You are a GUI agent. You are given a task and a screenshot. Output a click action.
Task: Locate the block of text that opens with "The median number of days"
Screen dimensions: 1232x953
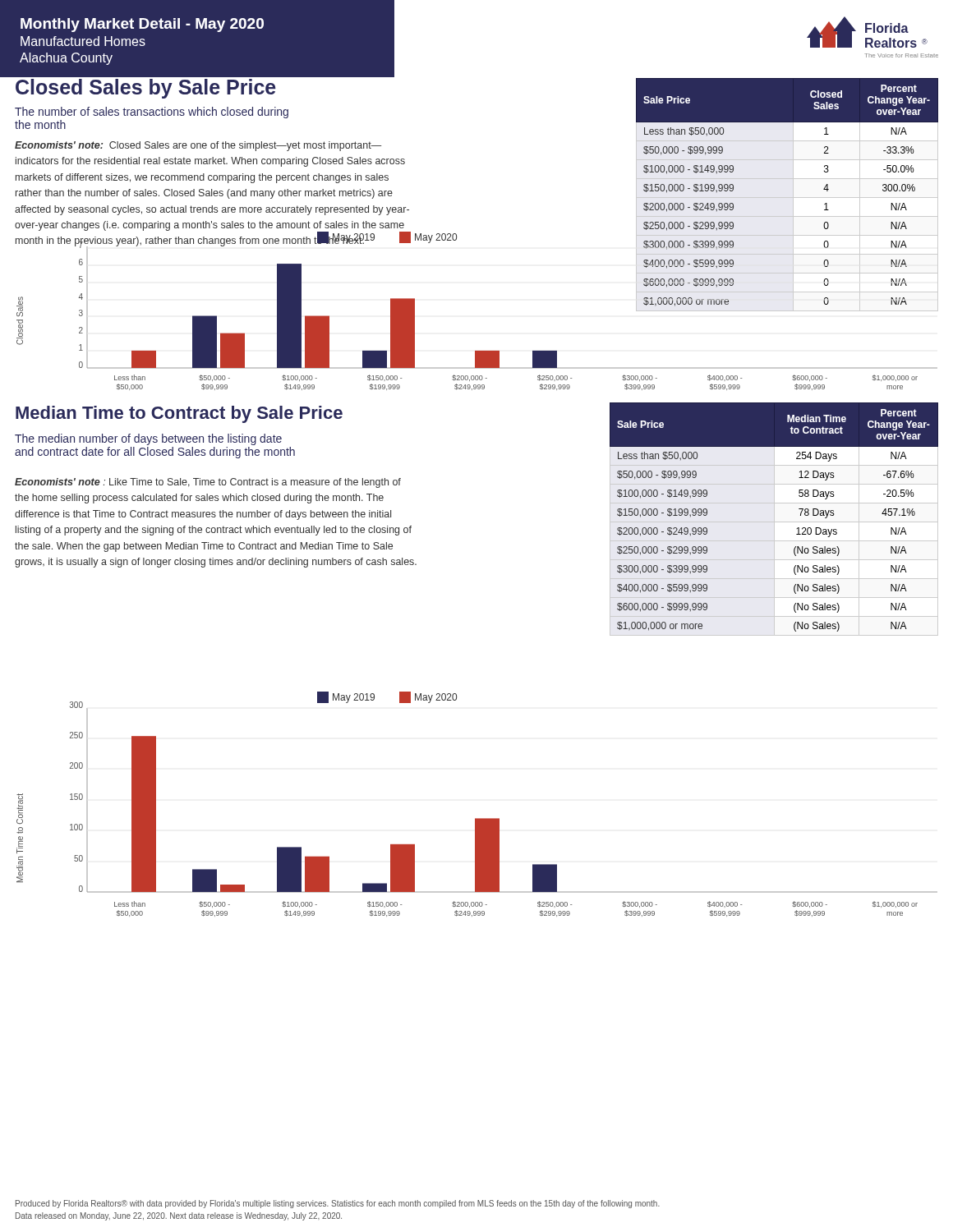click(216, 445)
